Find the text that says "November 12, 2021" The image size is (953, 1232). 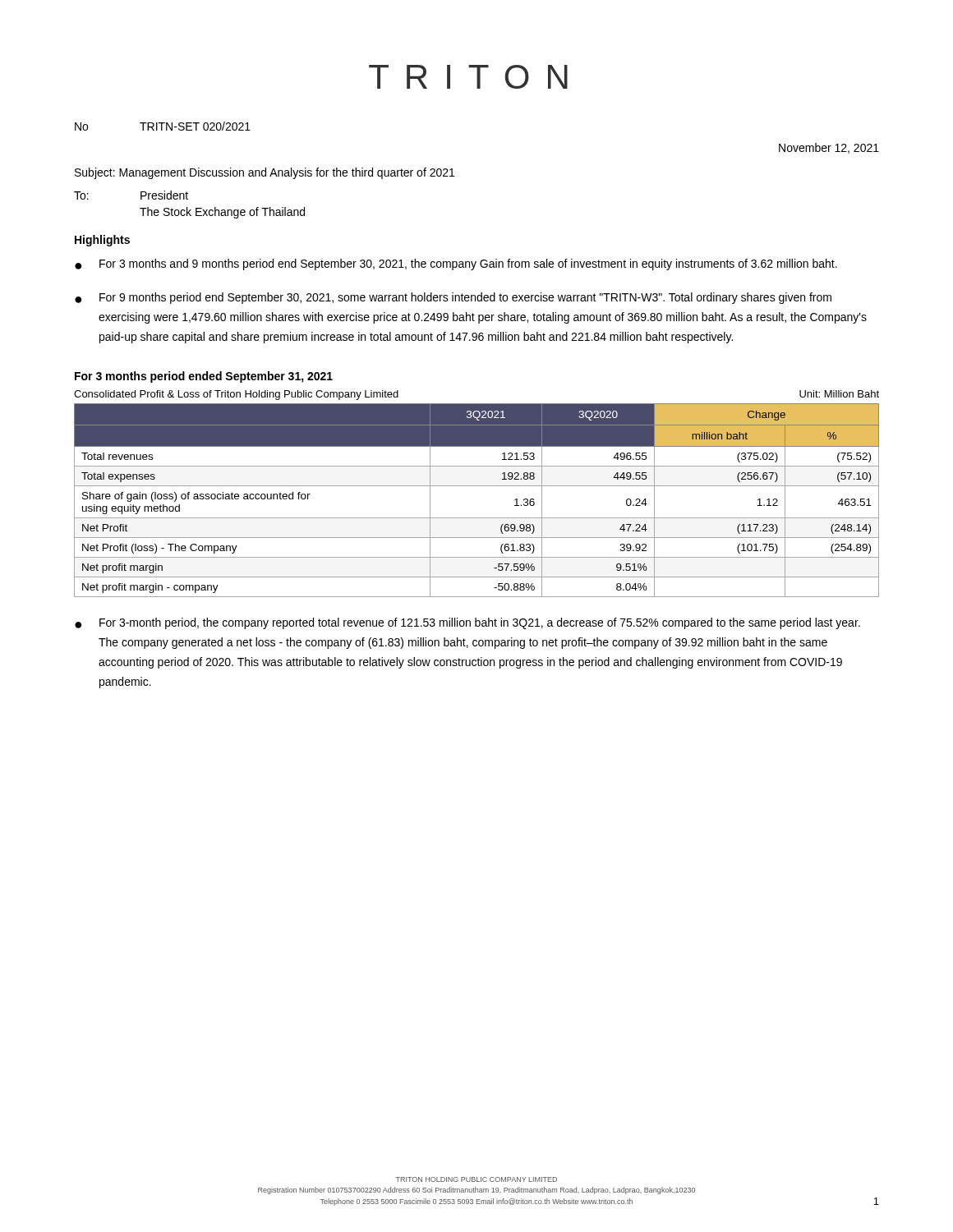click(829, 148)
